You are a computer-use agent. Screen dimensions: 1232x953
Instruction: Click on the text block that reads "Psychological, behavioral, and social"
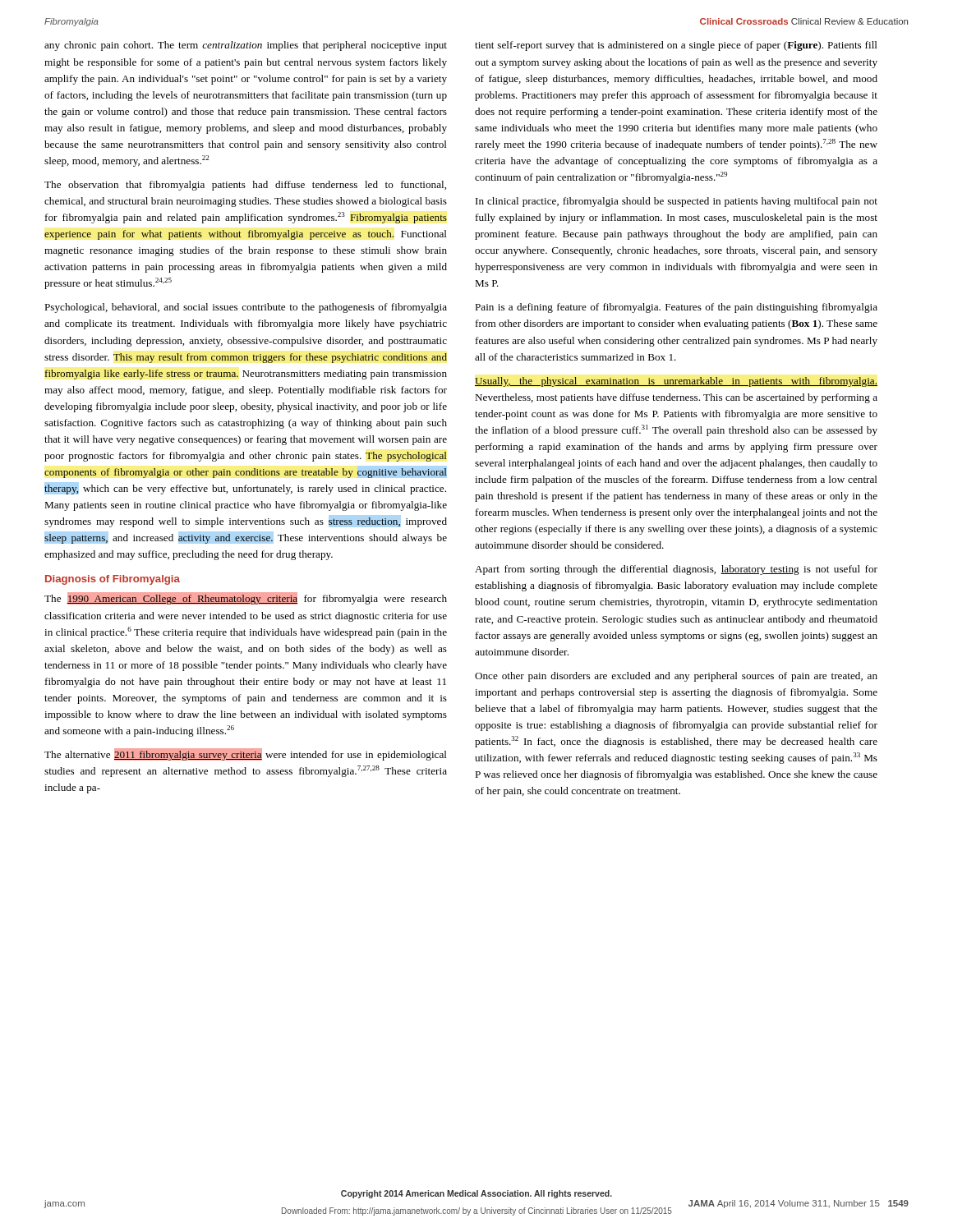click(246, 431)
